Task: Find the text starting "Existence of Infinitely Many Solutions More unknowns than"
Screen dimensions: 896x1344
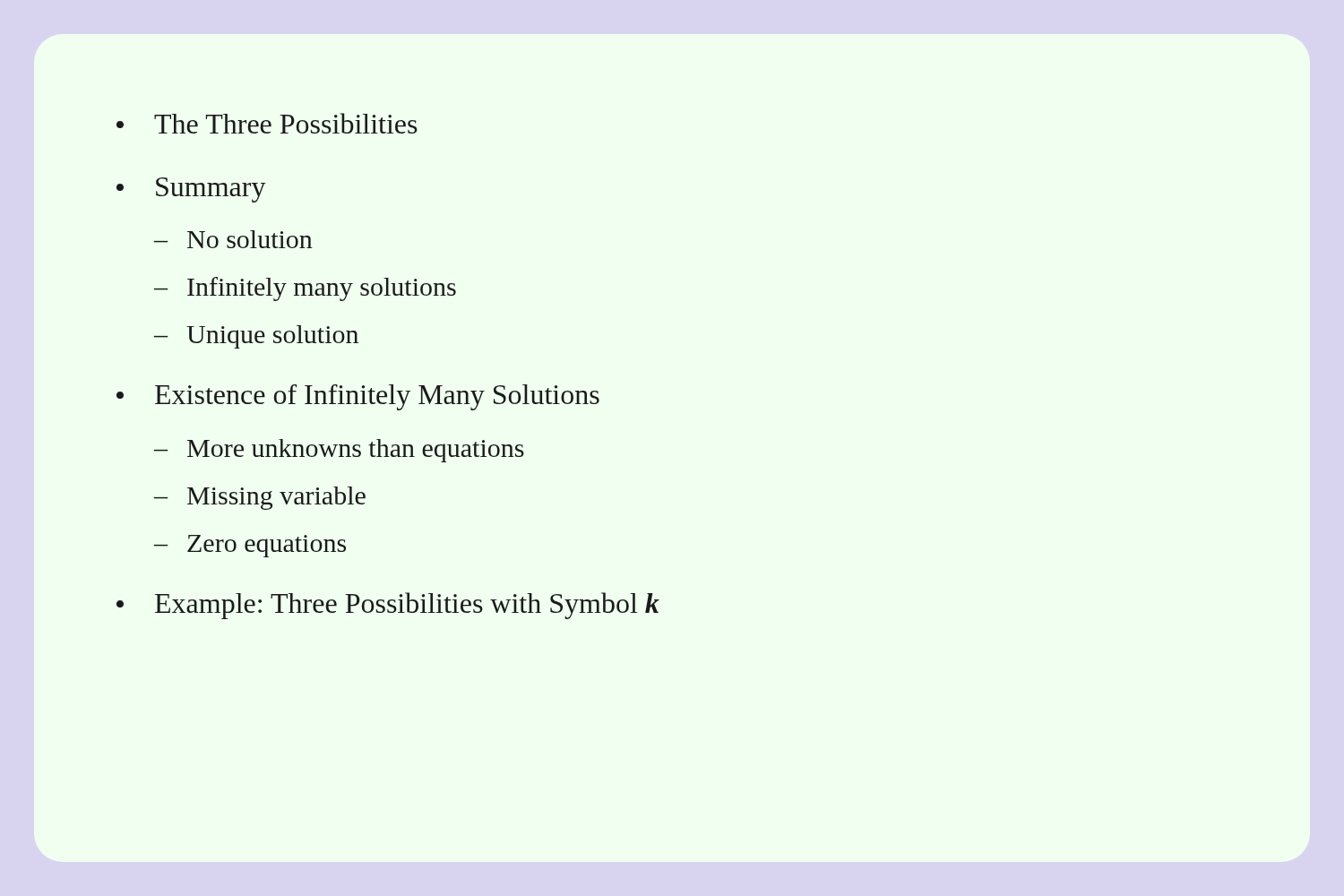Action: [x=377, y=397]
